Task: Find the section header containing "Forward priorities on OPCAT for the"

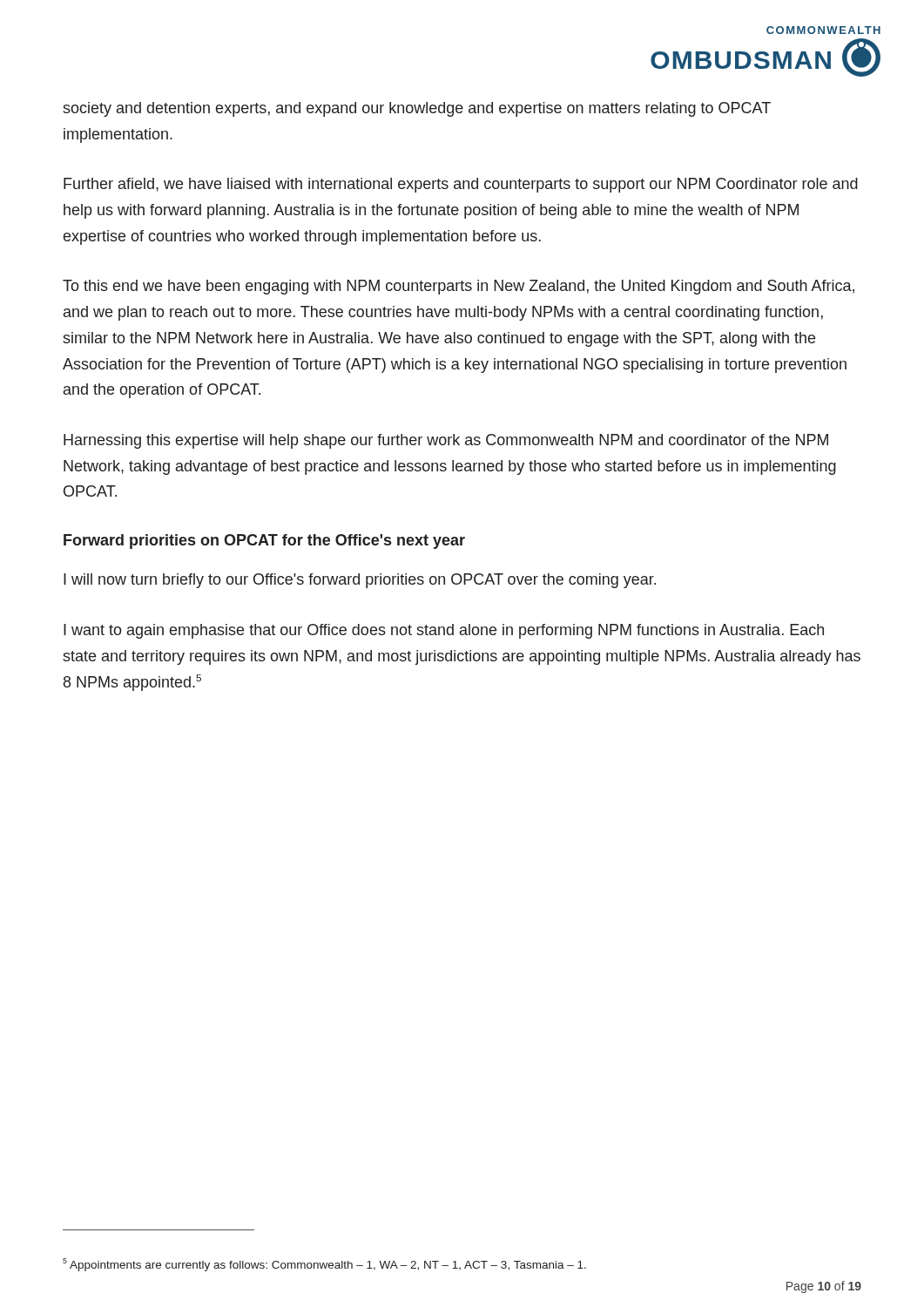Action: pos(264,540)
